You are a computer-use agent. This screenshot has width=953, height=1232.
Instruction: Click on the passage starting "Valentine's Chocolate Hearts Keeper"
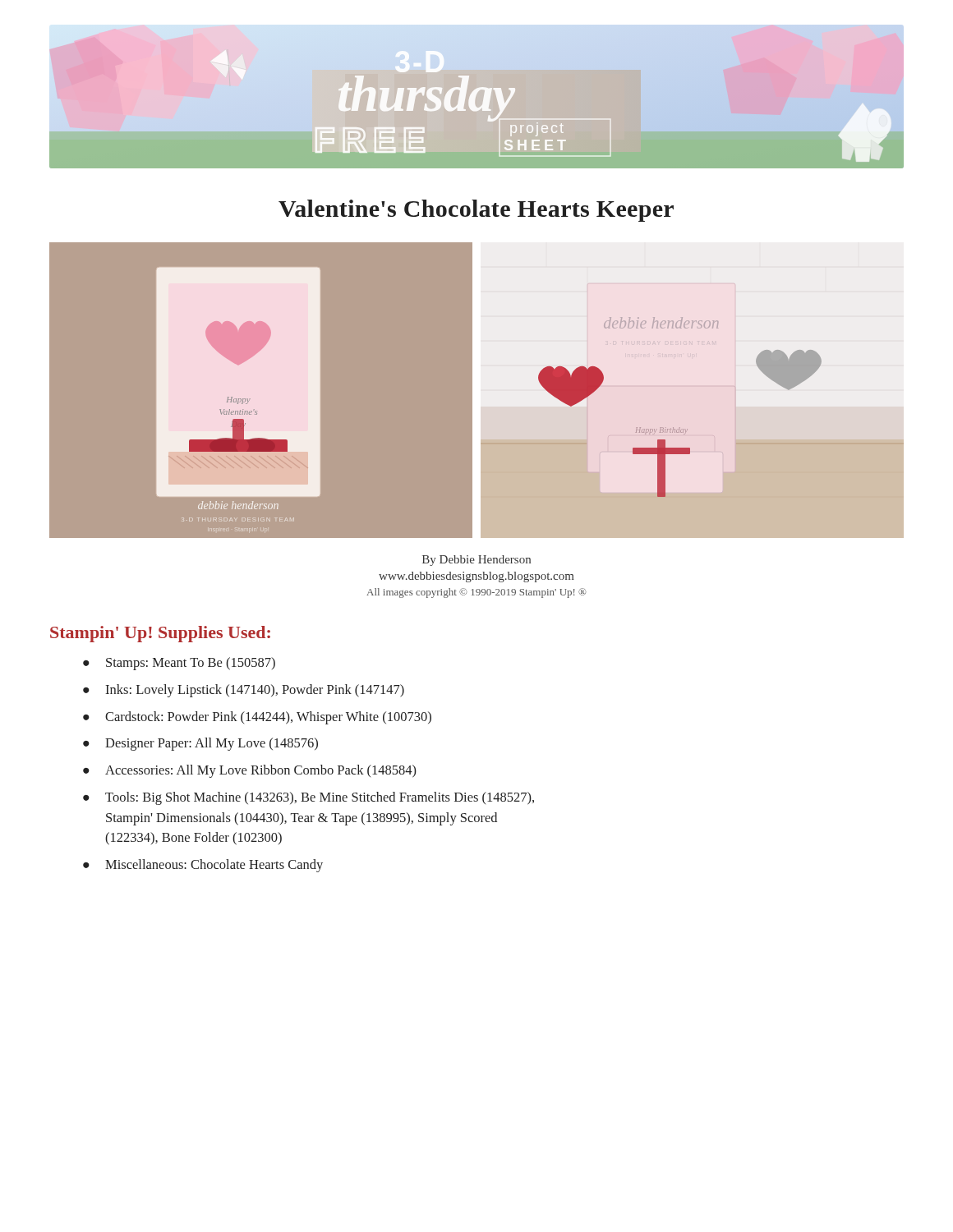[476, 208]
